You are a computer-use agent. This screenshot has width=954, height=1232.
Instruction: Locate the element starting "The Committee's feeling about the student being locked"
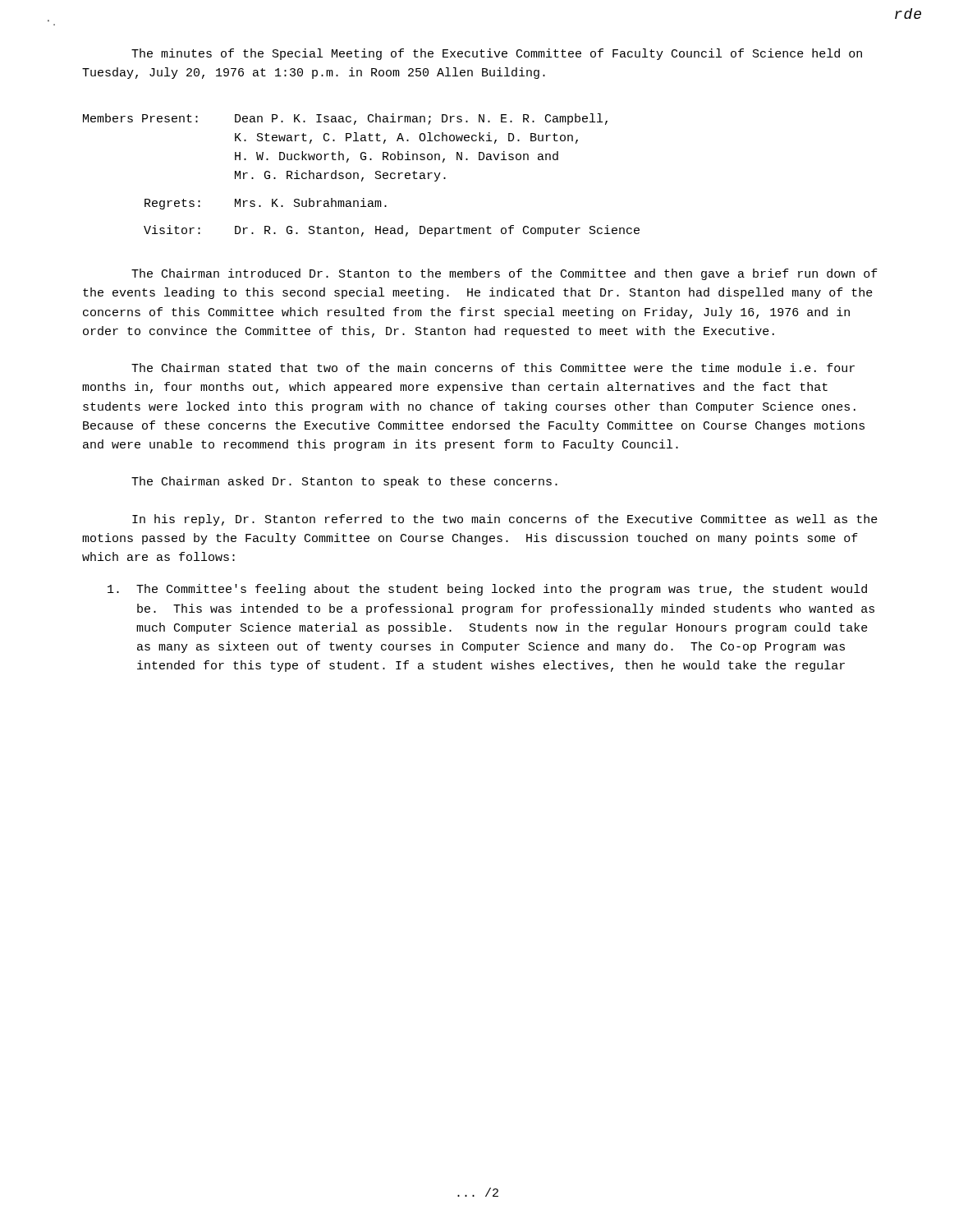coord(493,629)
